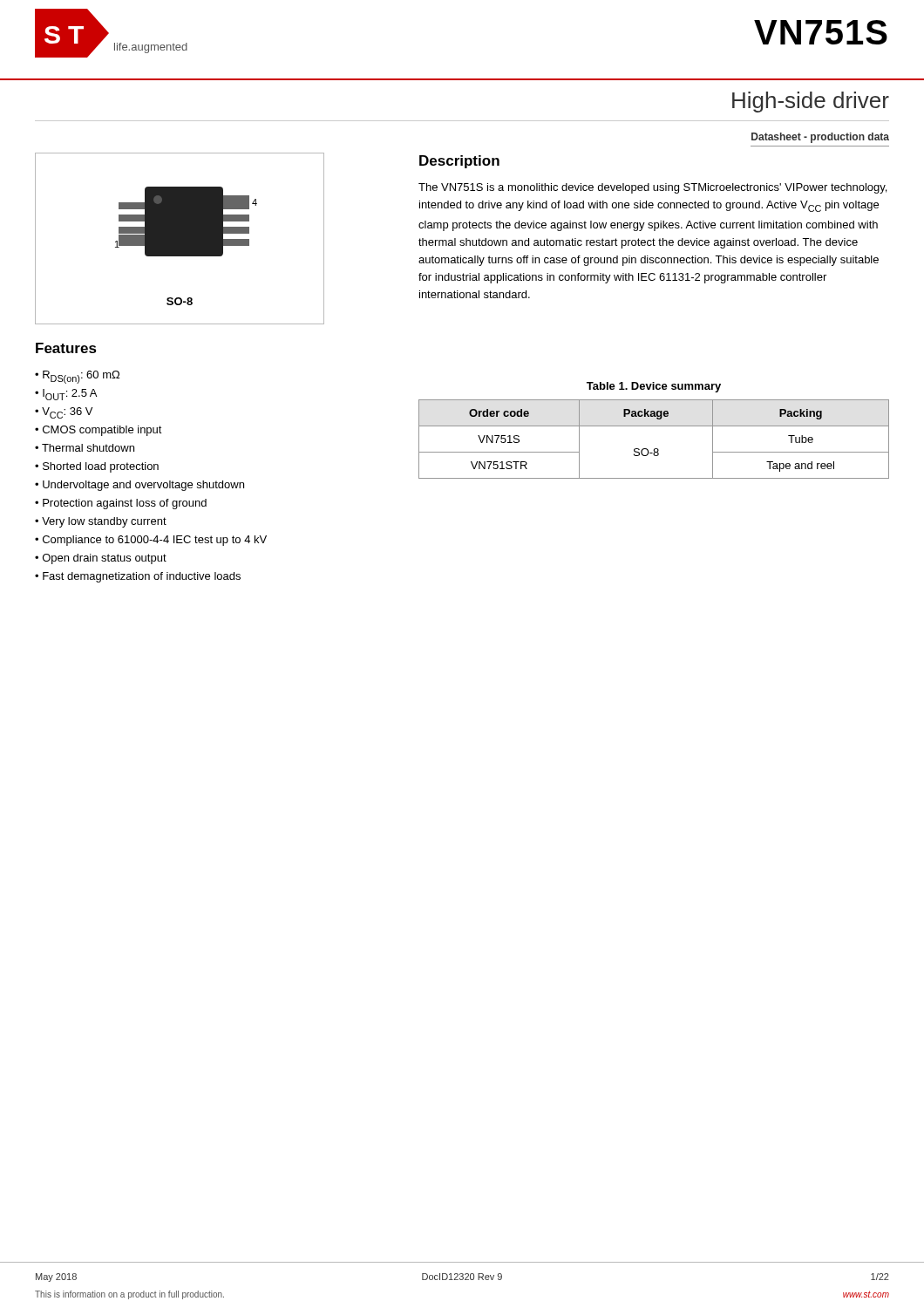Viewport: 924px width, 1308px height.
Task: Select the caption that says "Table 1. Device summary"
Action: 654,386
